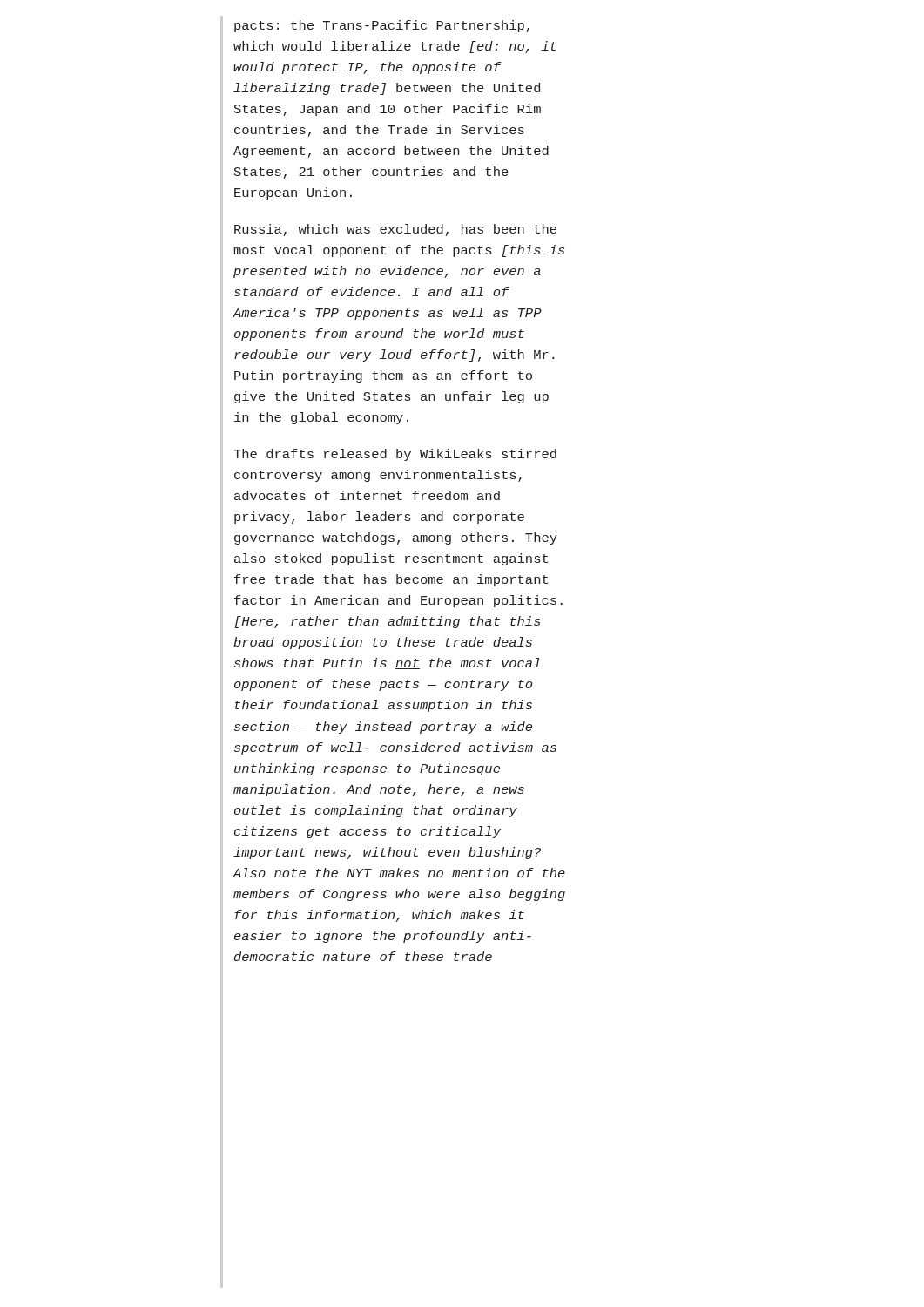The width and height of the screenshot is (924, 1307).
Task: Locate the region starting "The drafts released"
Action: click(x=399, y=706)
